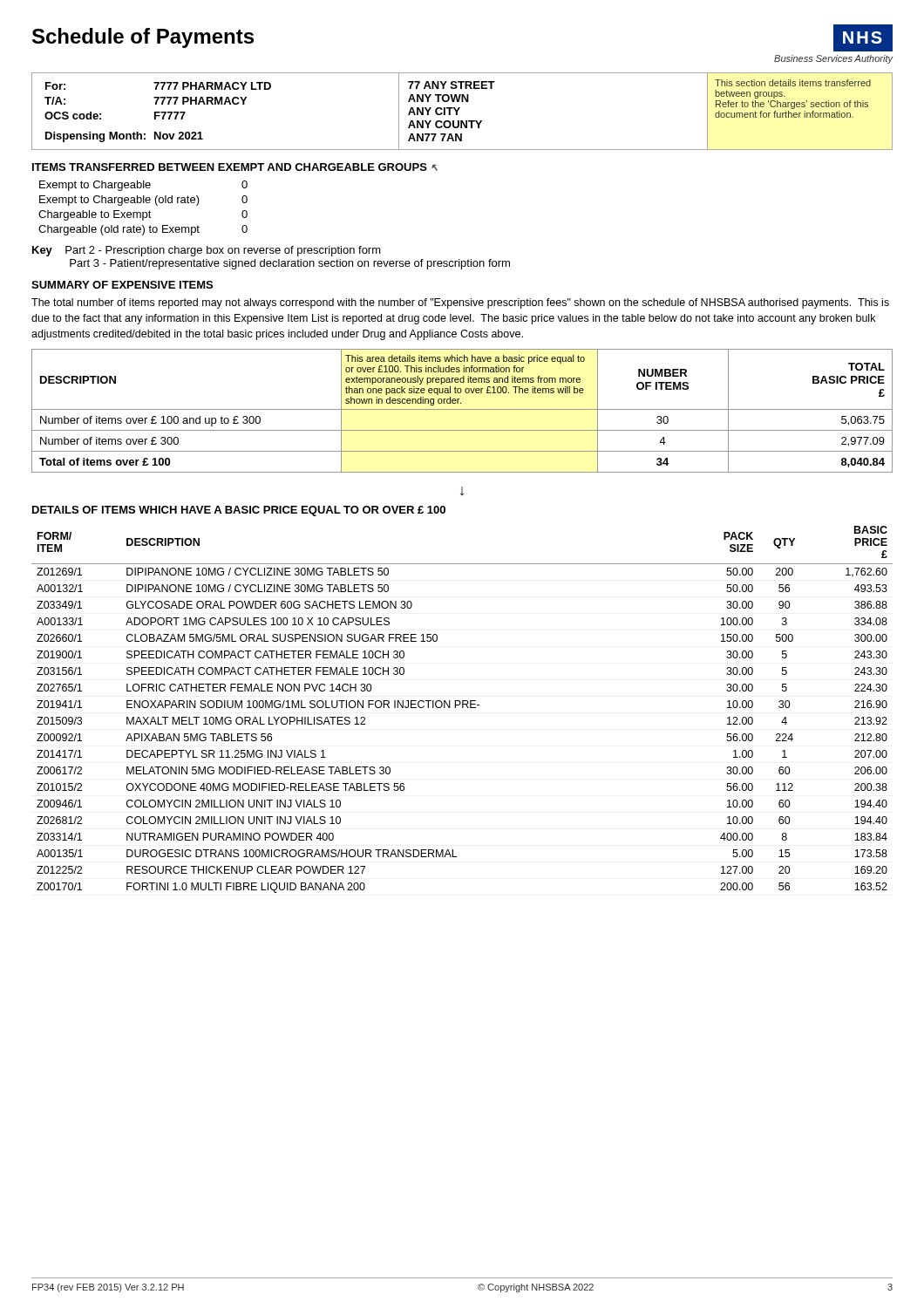Select the table that reads "RESOURCE THICKENUP CLEAR POWDER"
Viewport: 924px width, 1308px height.
point(462,709)
